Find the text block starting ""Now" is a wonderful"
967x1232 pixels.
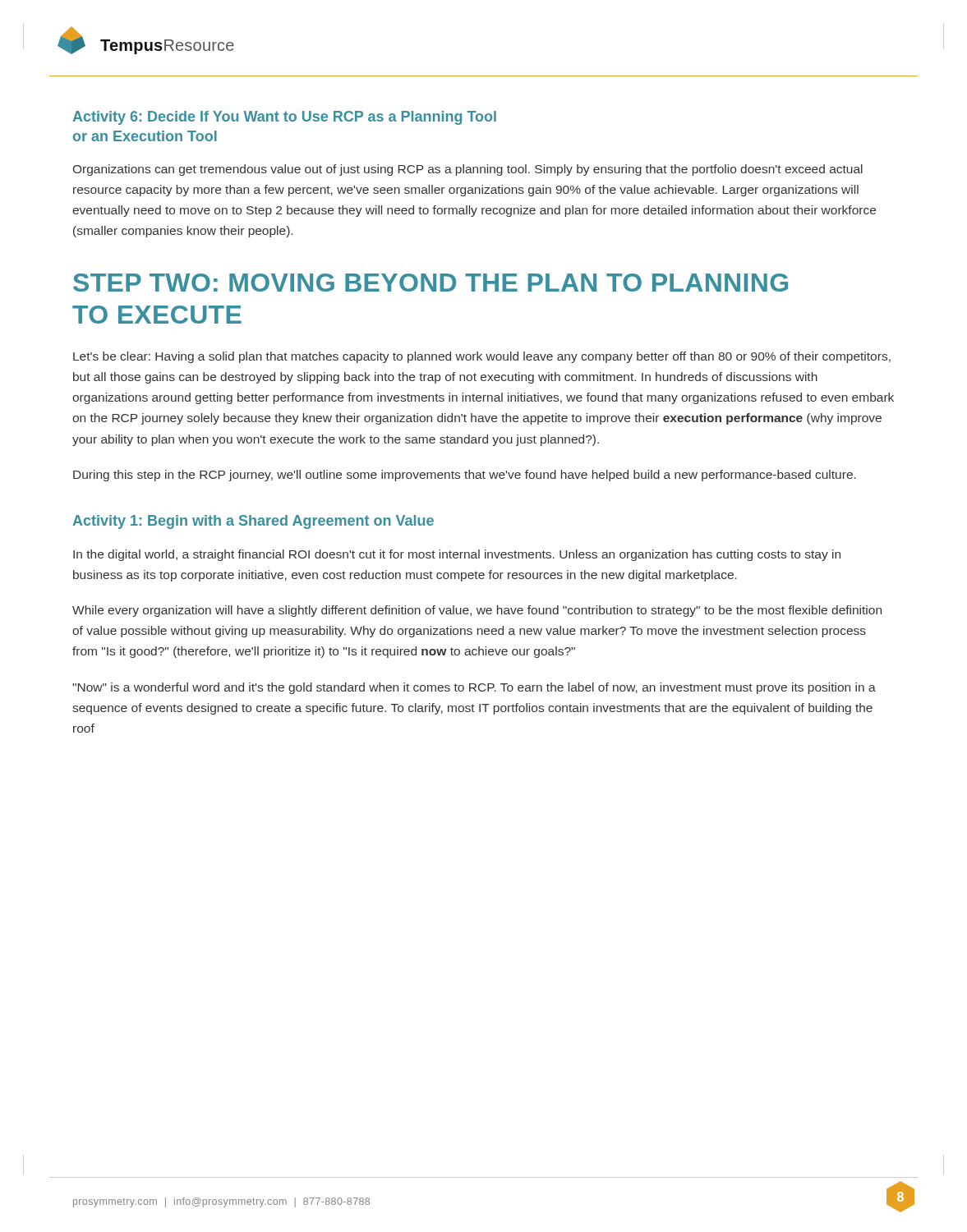point(474,707)
